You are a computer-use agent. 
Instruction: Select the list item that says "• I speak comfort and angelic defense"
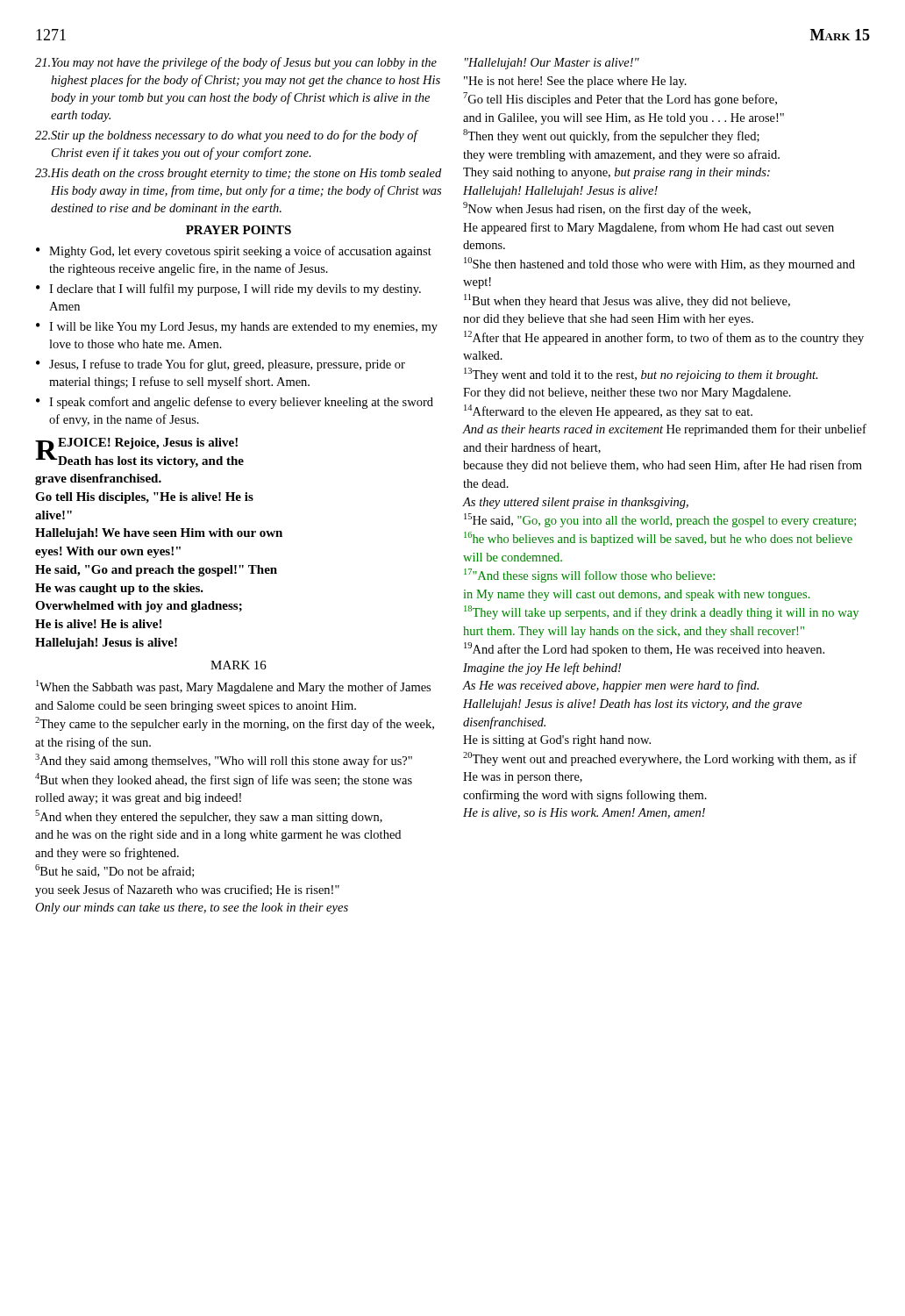point(239,411)
